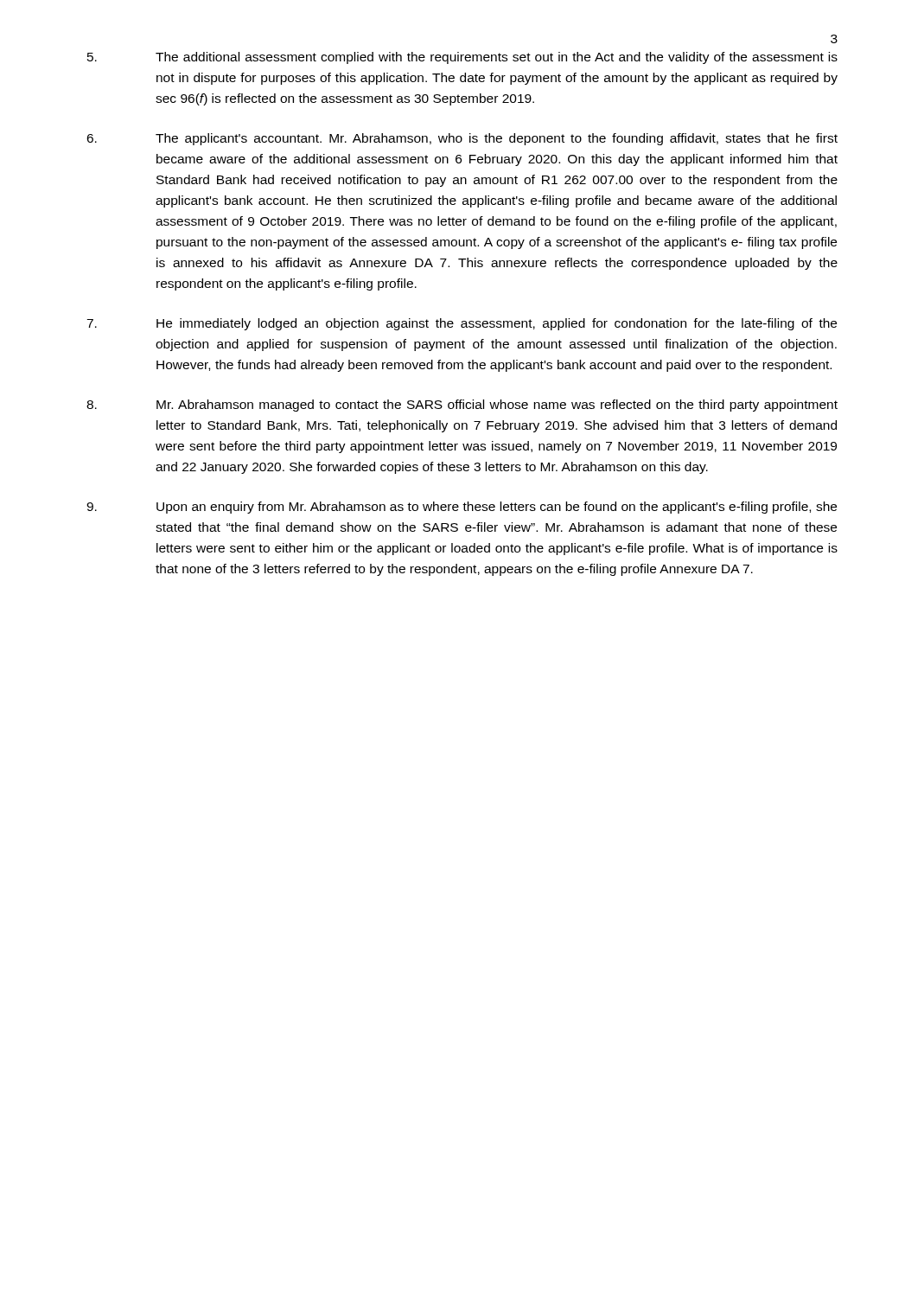Select the passage starting "6. The applicant's accountant. Mr. Abrahamson, who is"
Viewport: 924px width, 1297px height.
point(462,211)
